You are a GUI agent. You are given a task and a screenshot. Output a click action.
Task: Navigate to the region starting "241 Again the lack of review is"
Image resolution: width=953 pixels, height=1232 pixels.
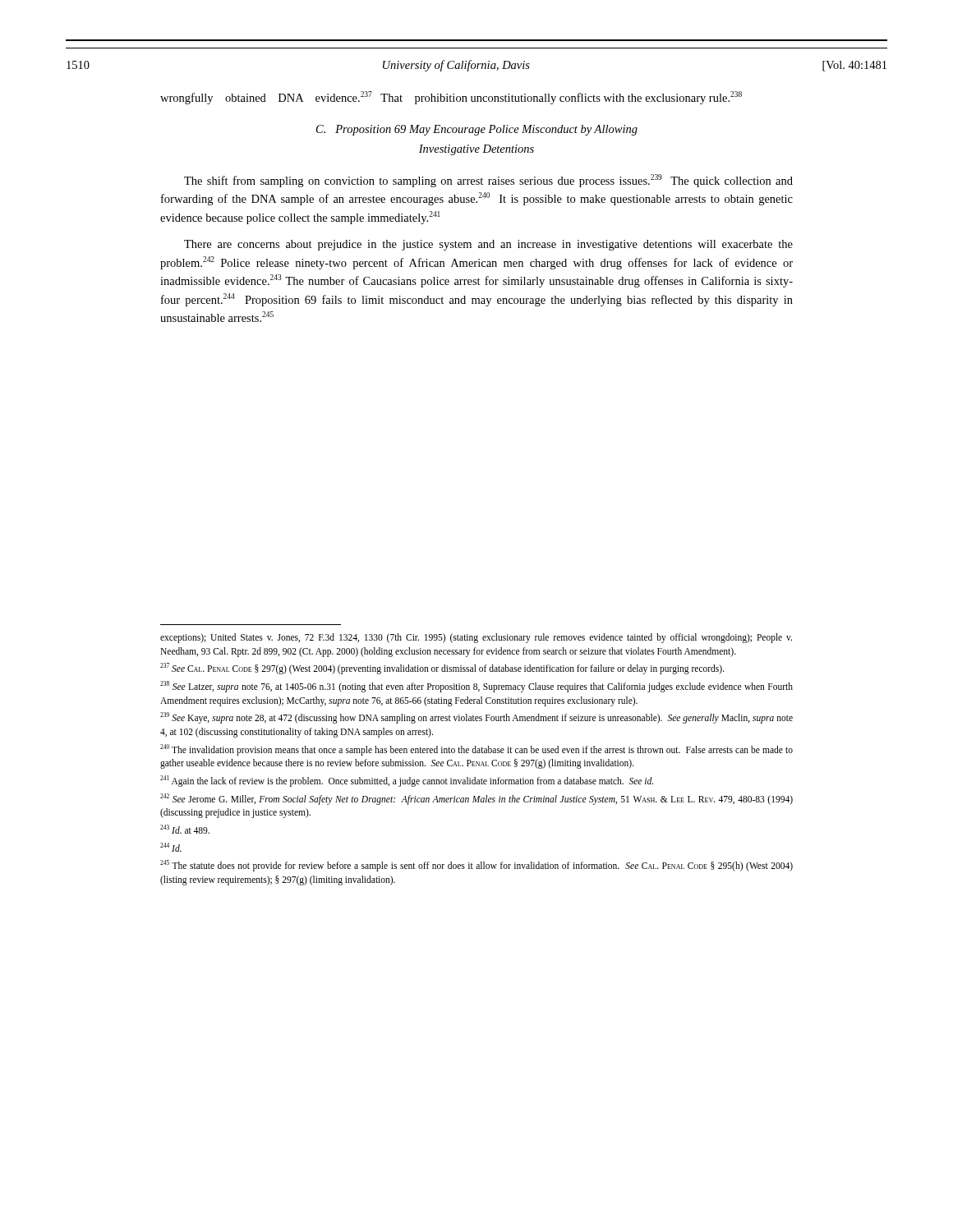[x=407, y=780]
